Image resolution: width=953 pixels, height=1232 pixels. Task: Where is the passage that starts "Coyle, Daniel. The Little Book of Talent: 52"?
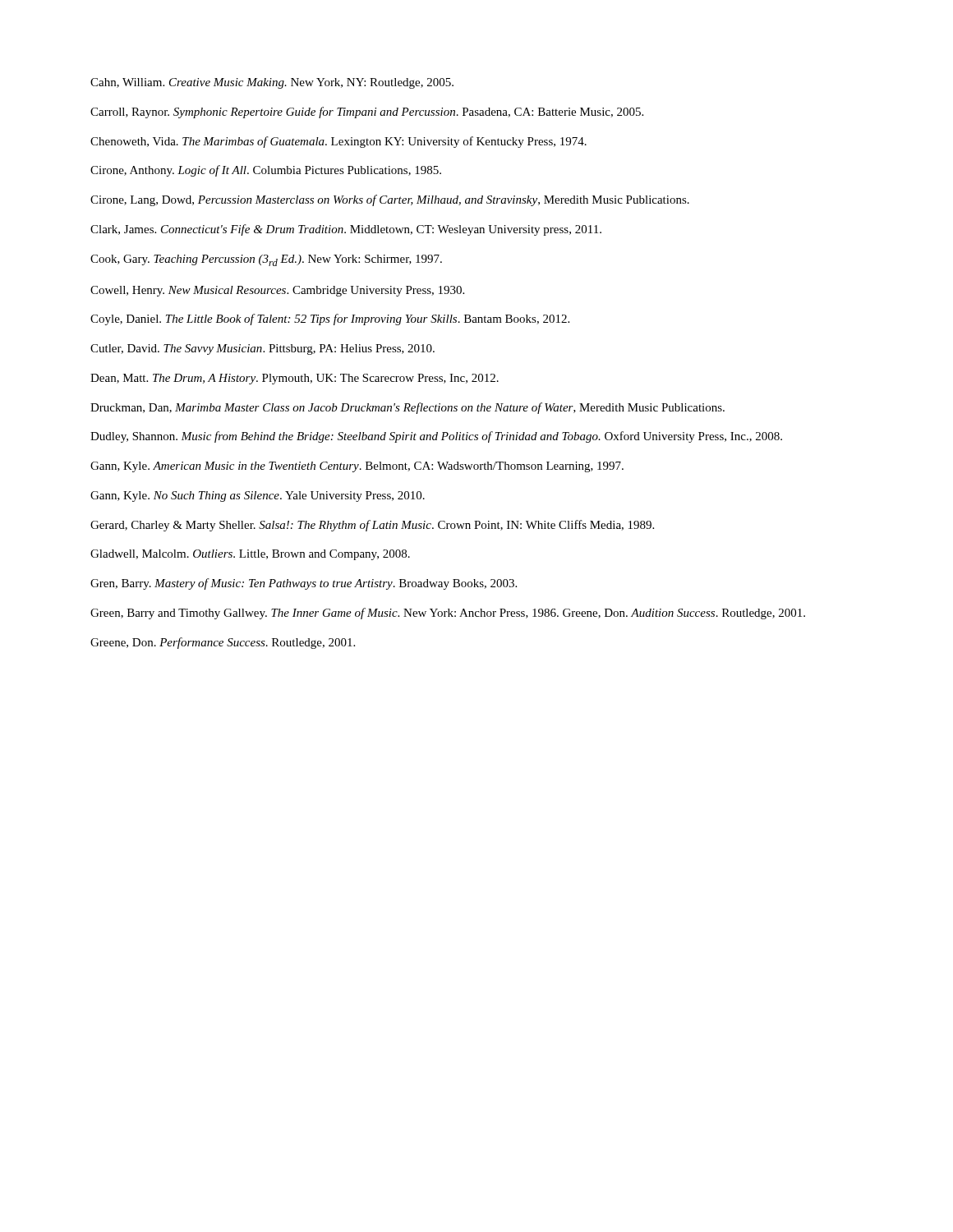coord(330,319)
